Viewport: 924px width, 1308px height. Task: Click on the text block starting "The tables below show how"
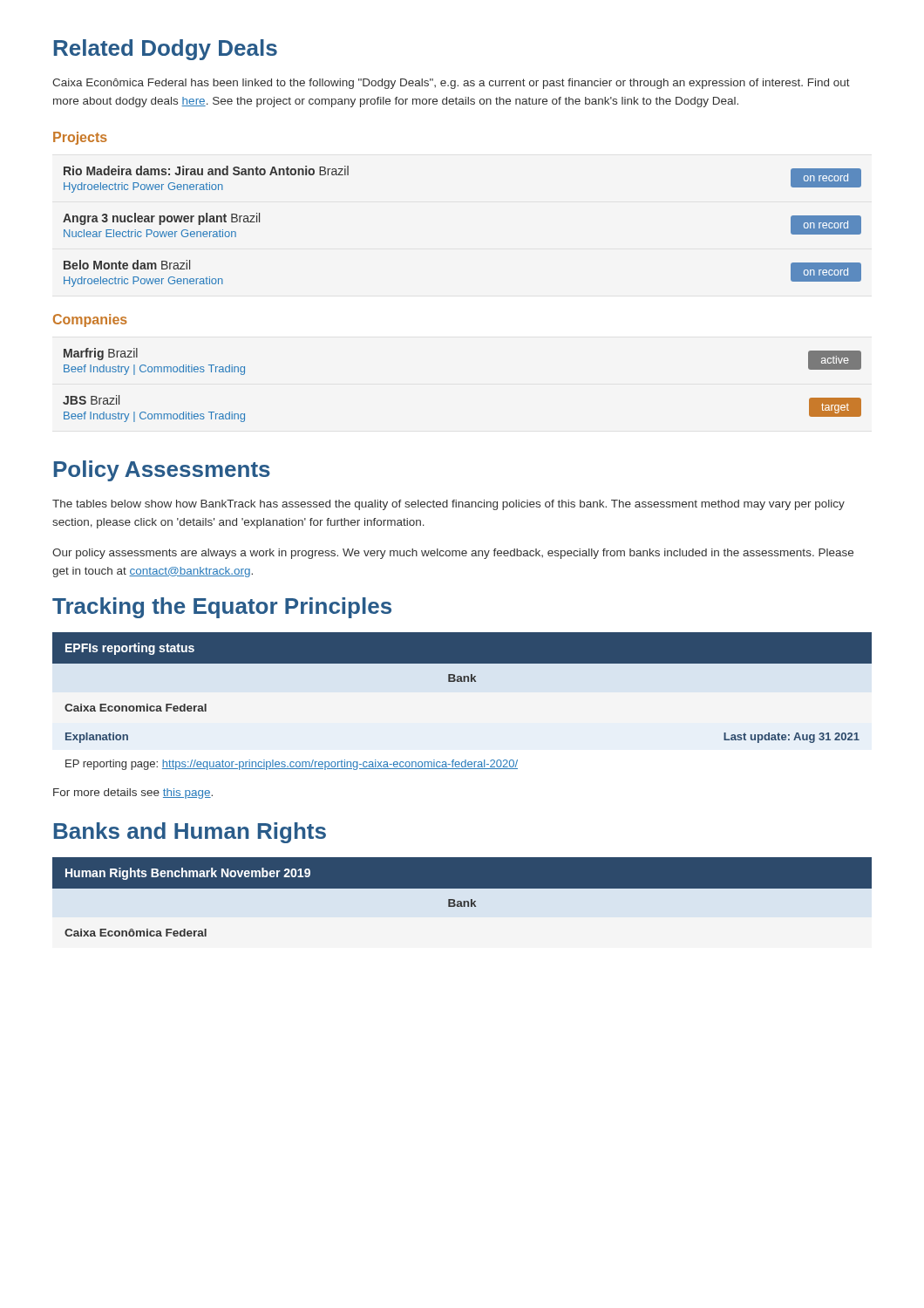point(462,513)
